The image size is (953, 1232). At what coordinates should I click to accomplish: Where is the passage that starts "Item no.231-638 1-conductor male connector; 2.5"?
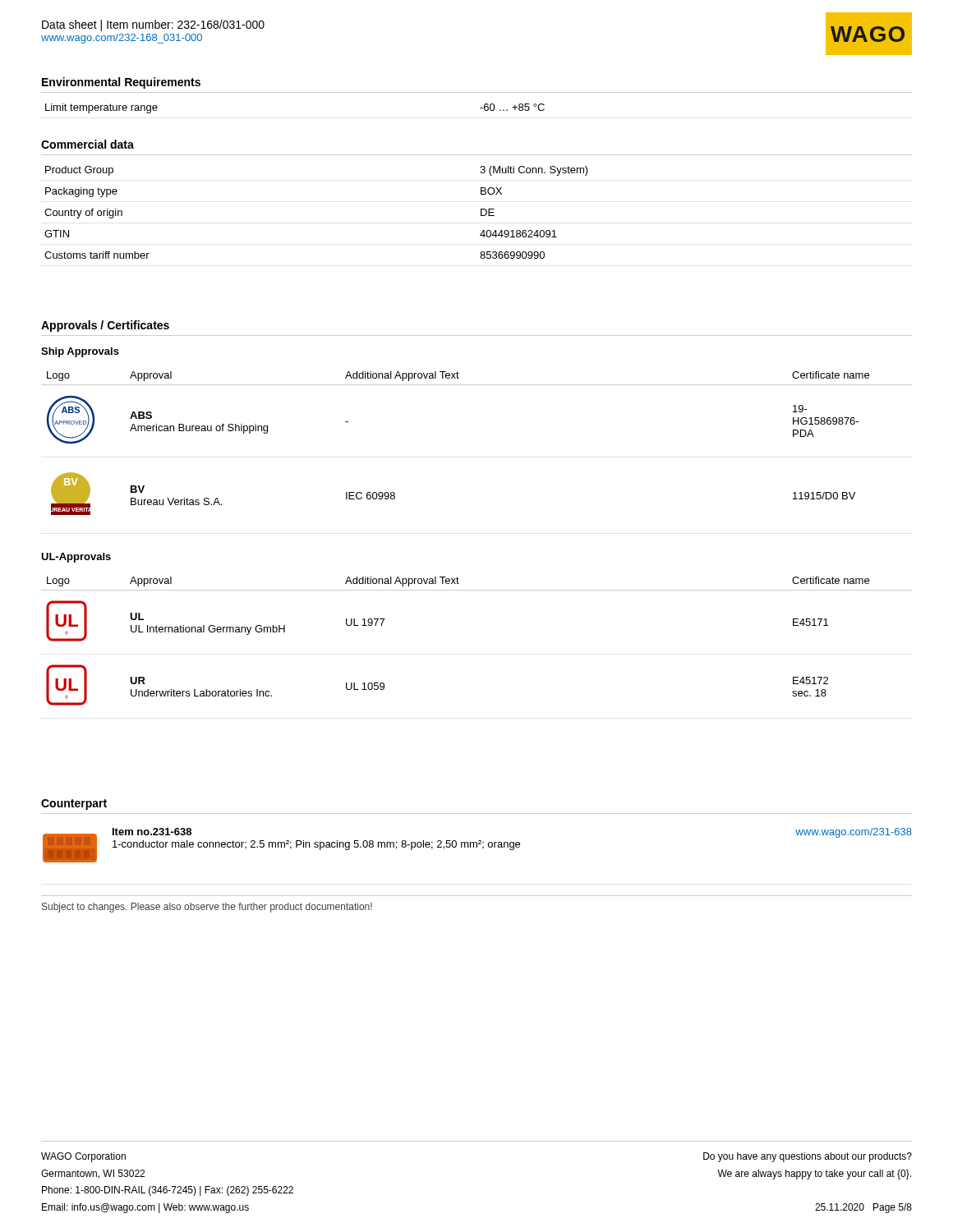pyautogui.click(x=316, y=838)
